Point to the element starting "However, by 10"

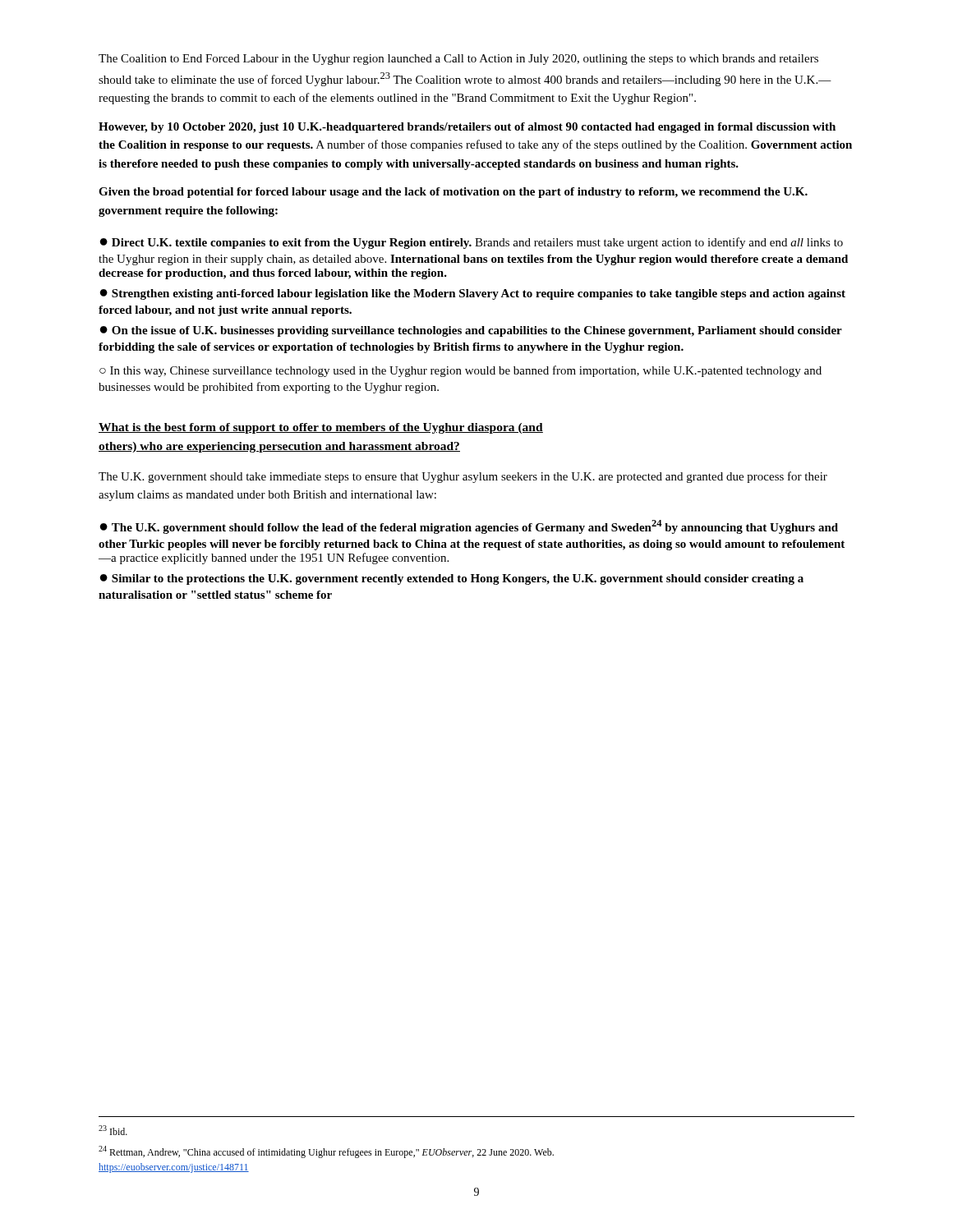click(476, 145)
